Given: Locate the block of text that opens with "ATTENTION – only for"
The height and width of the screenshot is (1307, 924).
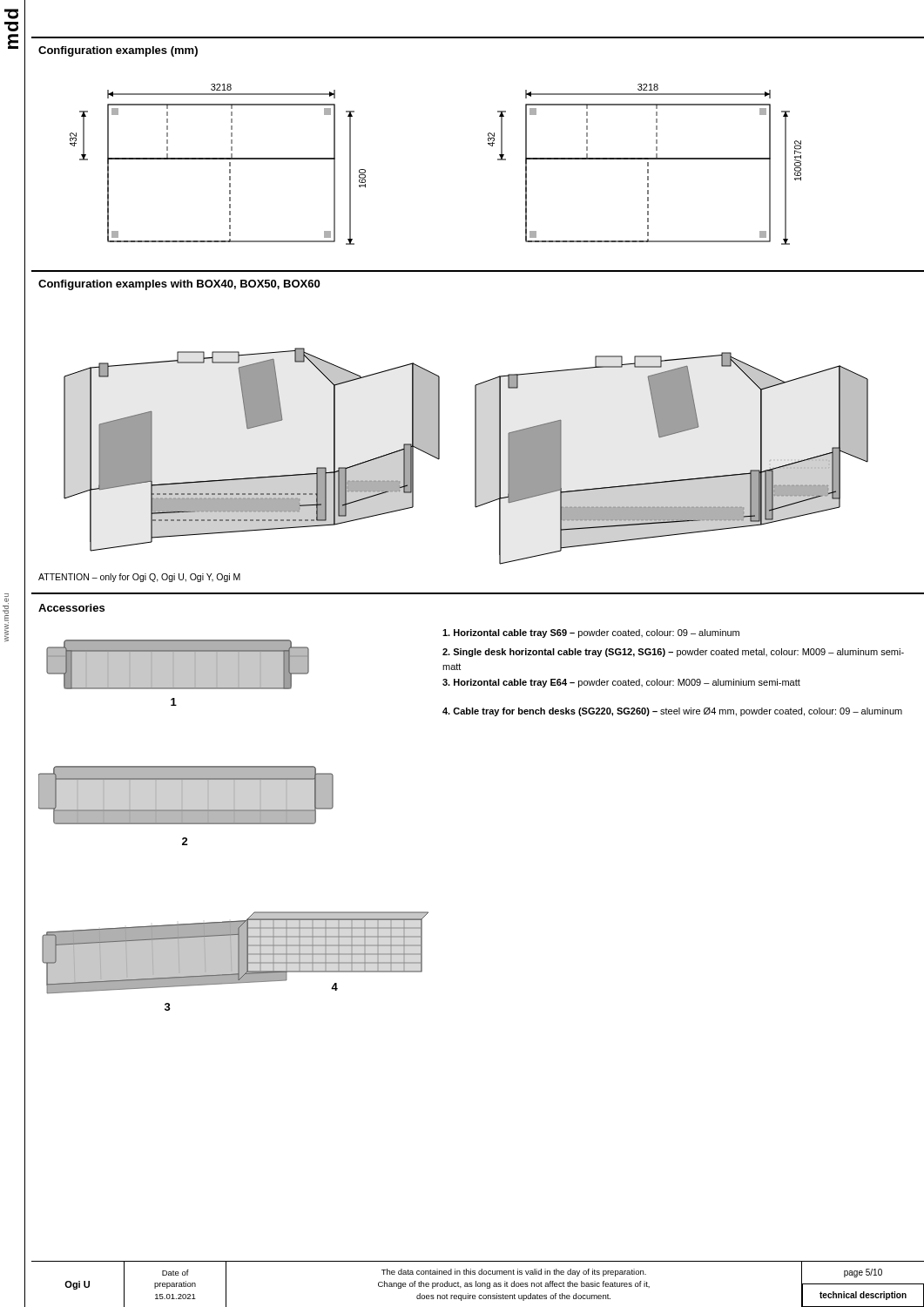Looking at the screenshot, I should coord(139,577).
